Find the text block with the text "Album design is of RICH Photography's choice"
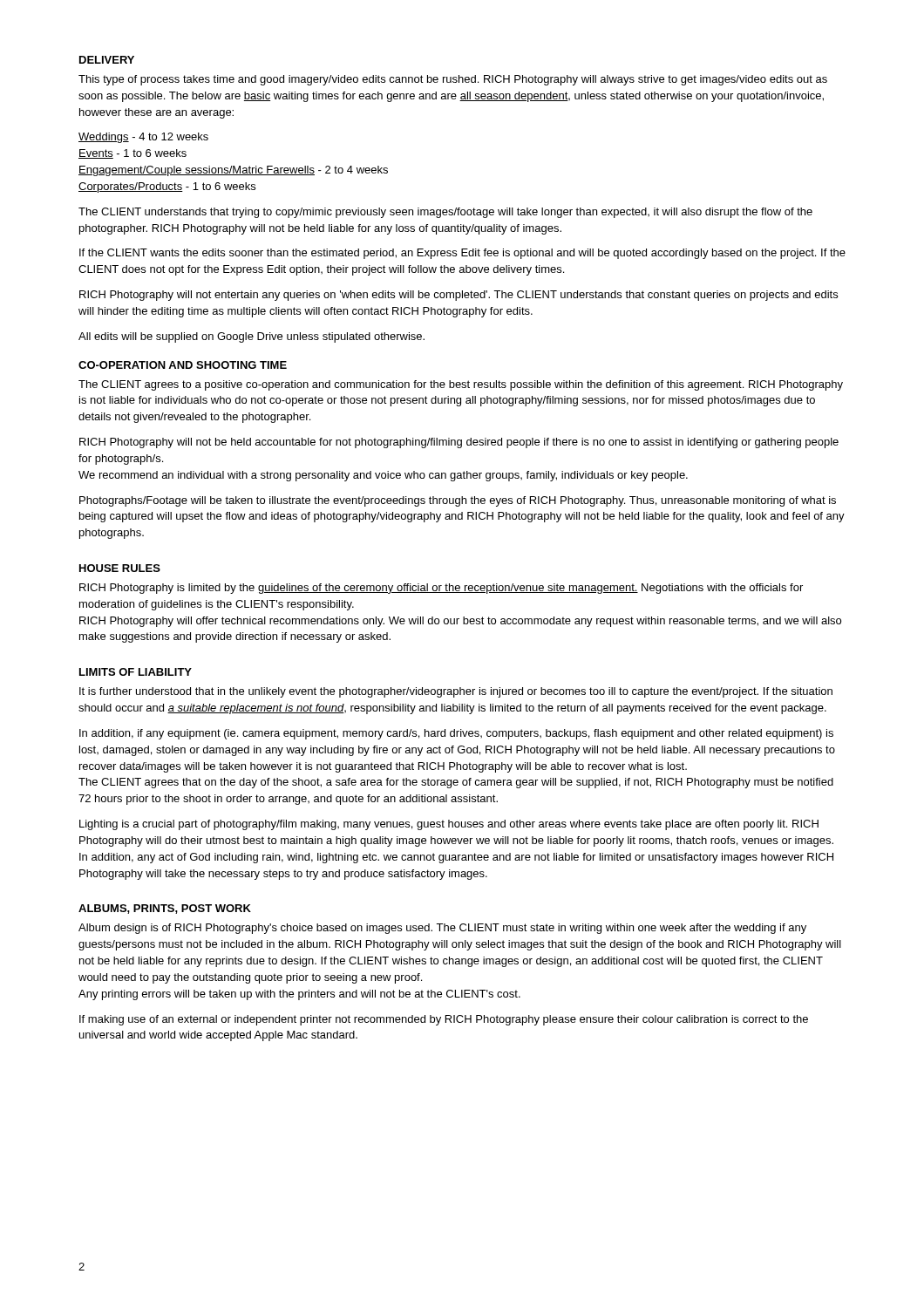This screenshot has height=1308, width=924. coord(460,960)
